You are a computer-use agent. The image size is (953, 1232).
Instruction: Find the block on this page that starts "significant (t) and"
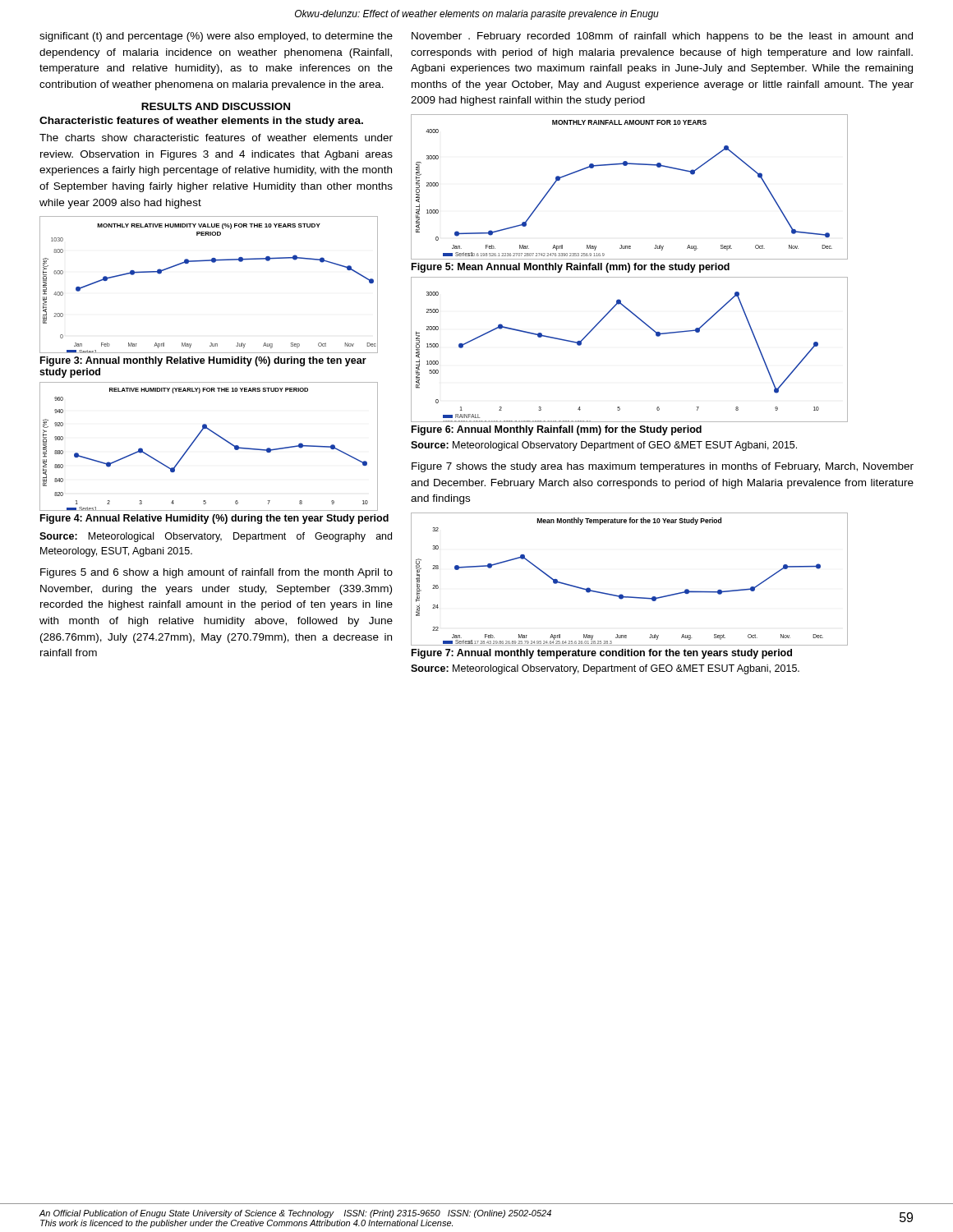click(x=216, y=60)
